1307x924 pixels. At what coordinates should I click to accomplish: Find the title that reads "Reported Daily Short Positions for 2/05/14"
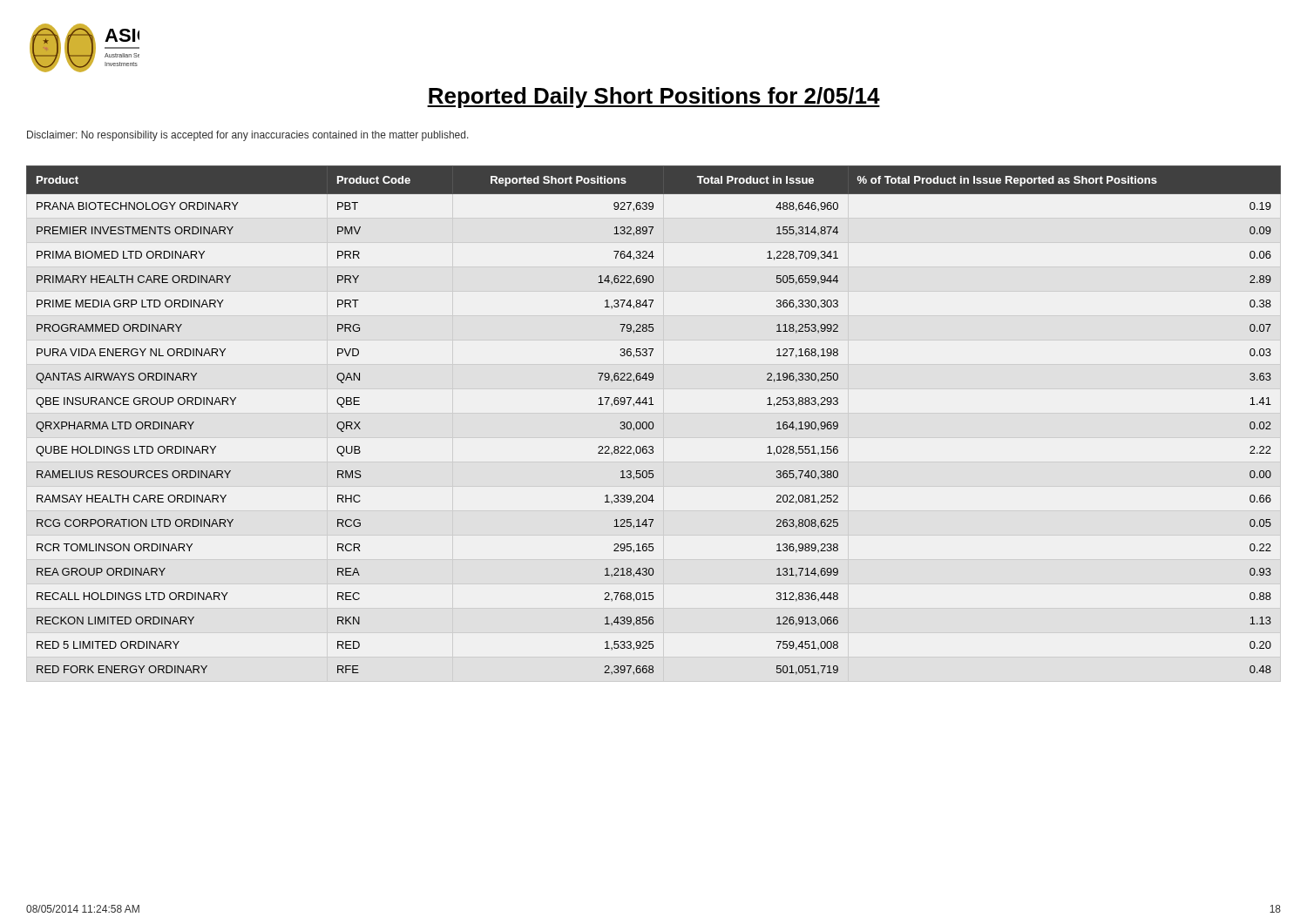654,96
